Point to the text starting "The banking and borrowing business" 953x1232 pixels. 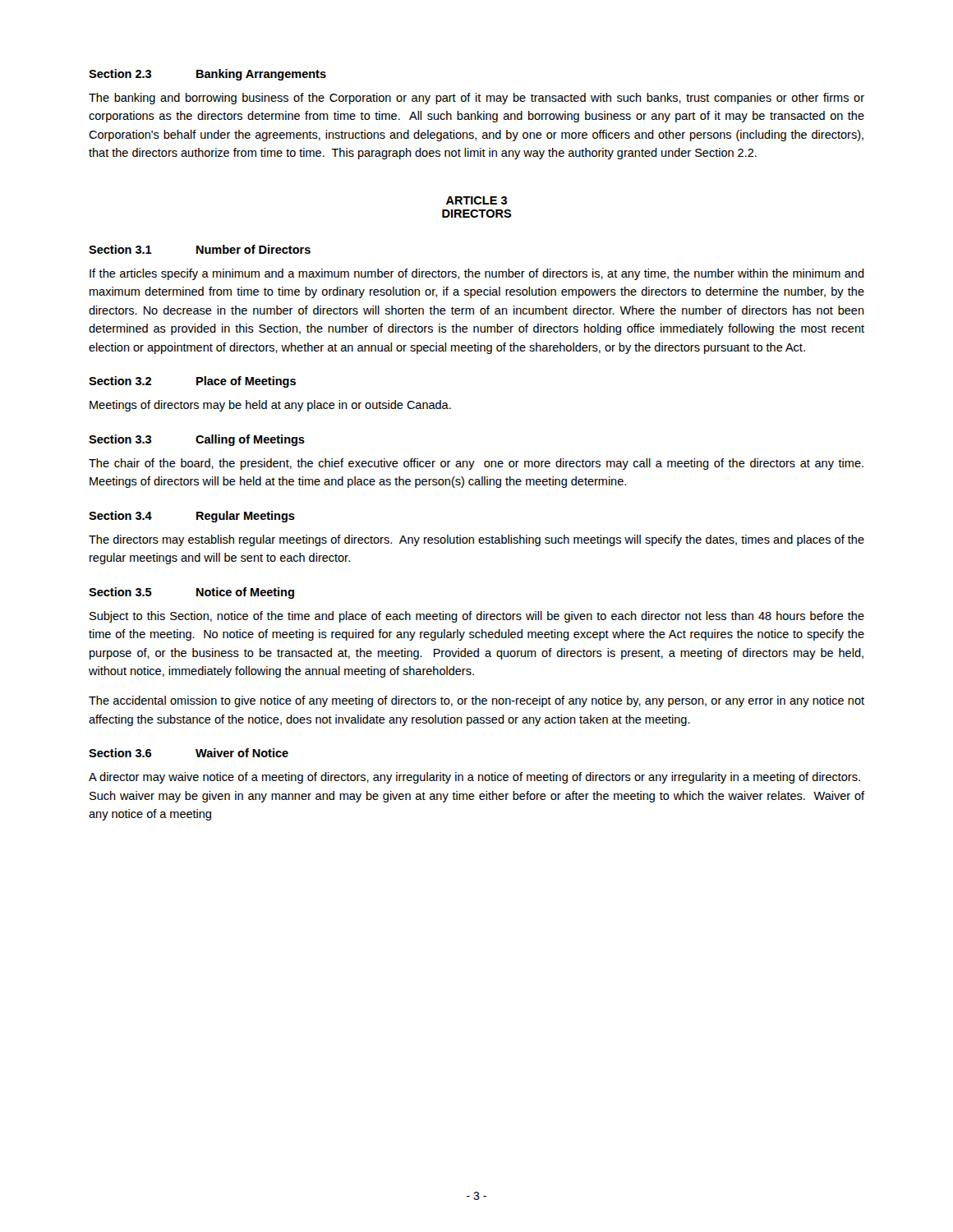[476, 125]
